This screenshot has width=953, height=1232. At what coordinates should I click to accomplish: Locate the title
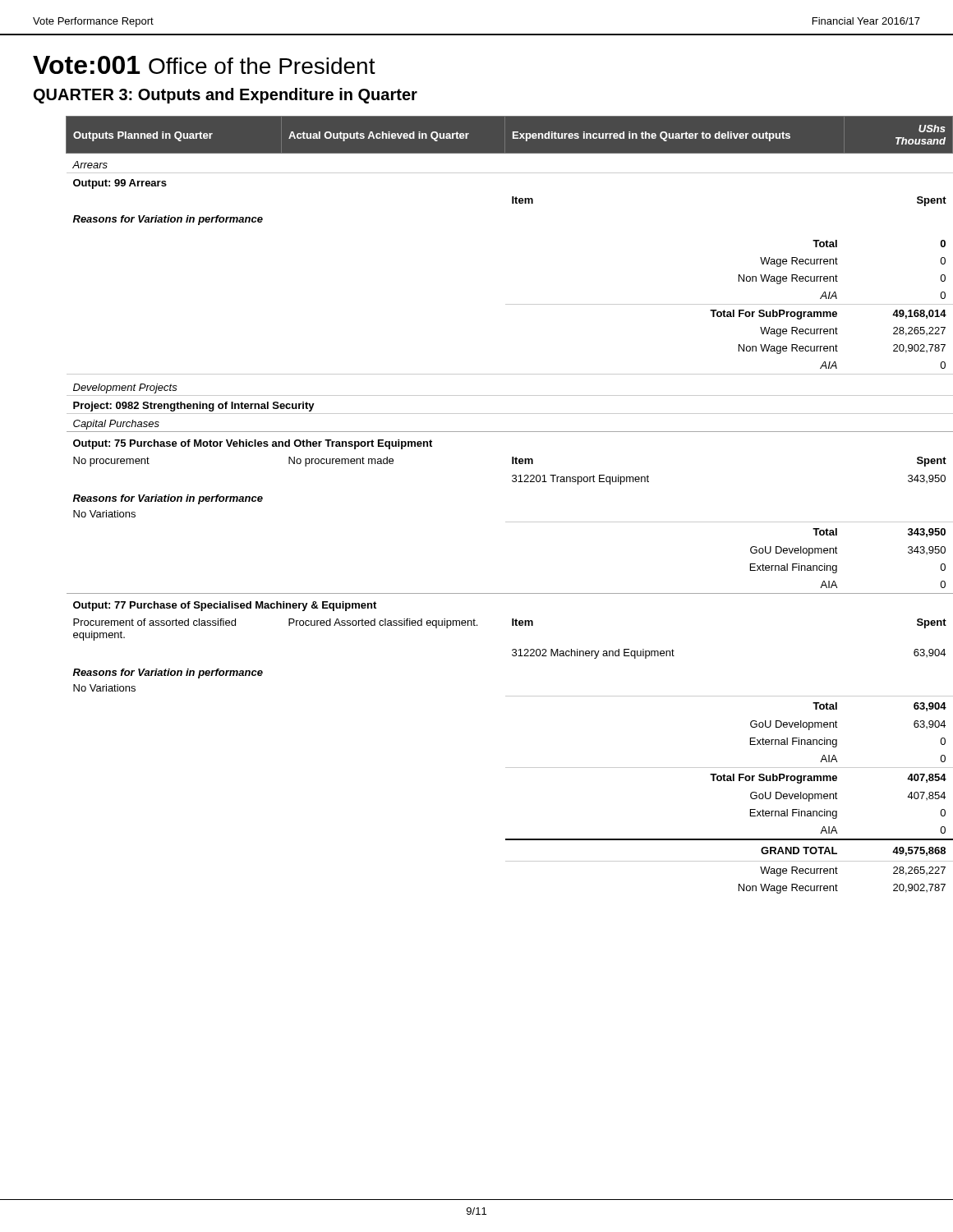pyautogui.click(x=204, y=65)
